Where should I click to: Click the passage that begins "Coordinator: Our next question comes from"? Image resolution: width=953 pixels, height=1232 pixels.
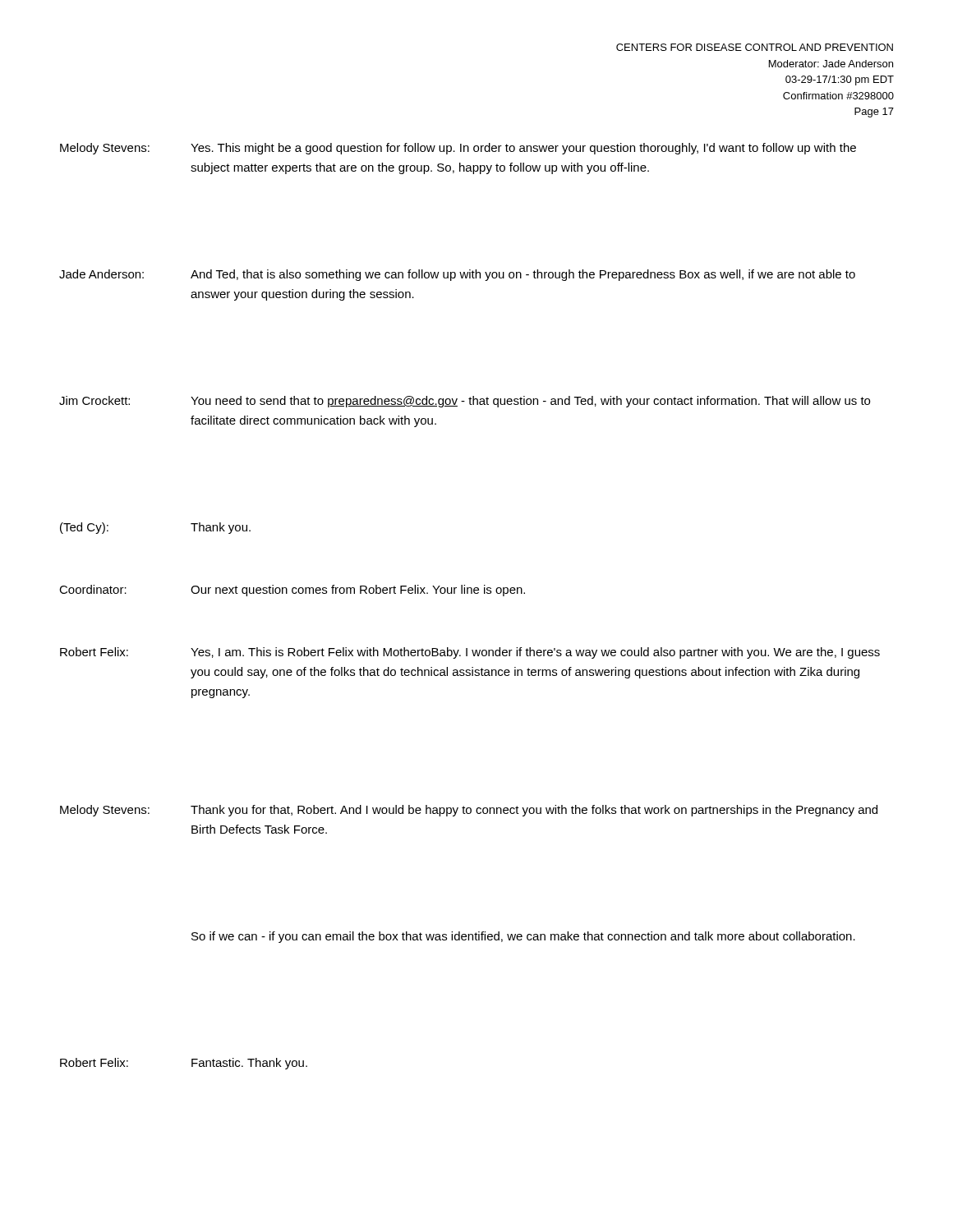click(476, 590)
